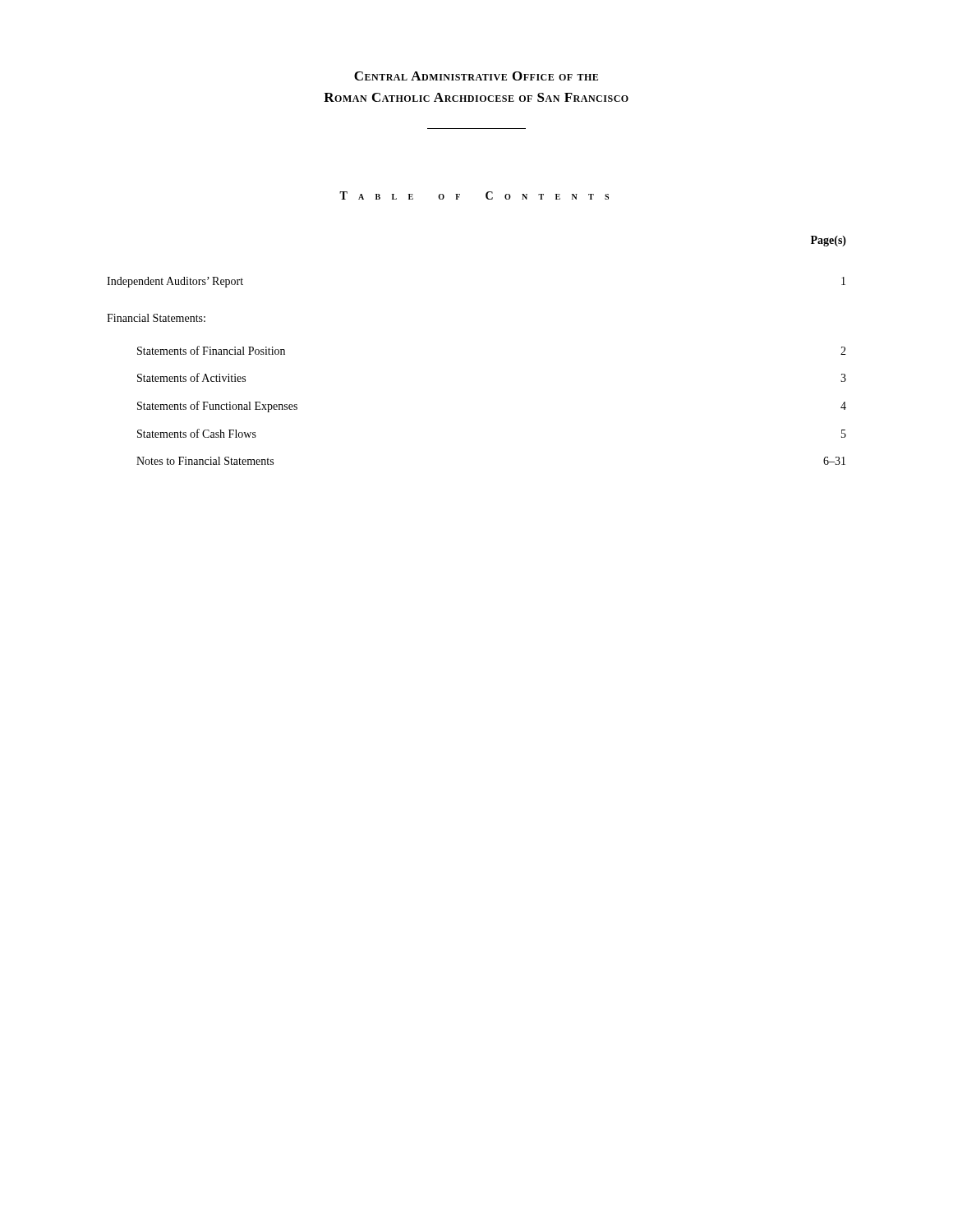Point to the text starting "Central Administrative Office of the Roman Catholic"
The image size is (953, 1232).
click(x=476, y=87)
